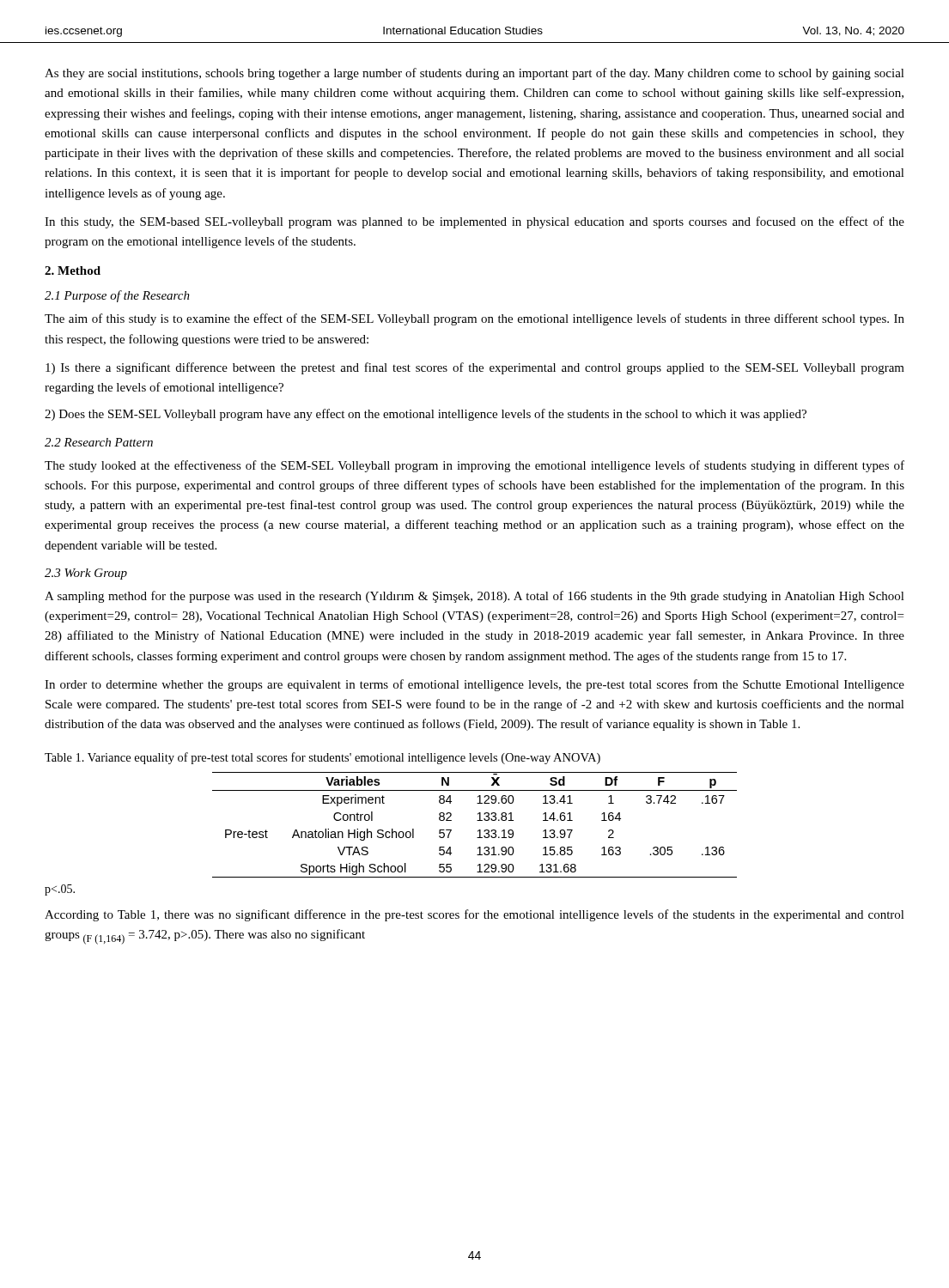The height and width of the screenshot is (1288, 949).
Task: Locate the section header that reads "2.1 Purpose of the Research"
Action: pos(117,296)
